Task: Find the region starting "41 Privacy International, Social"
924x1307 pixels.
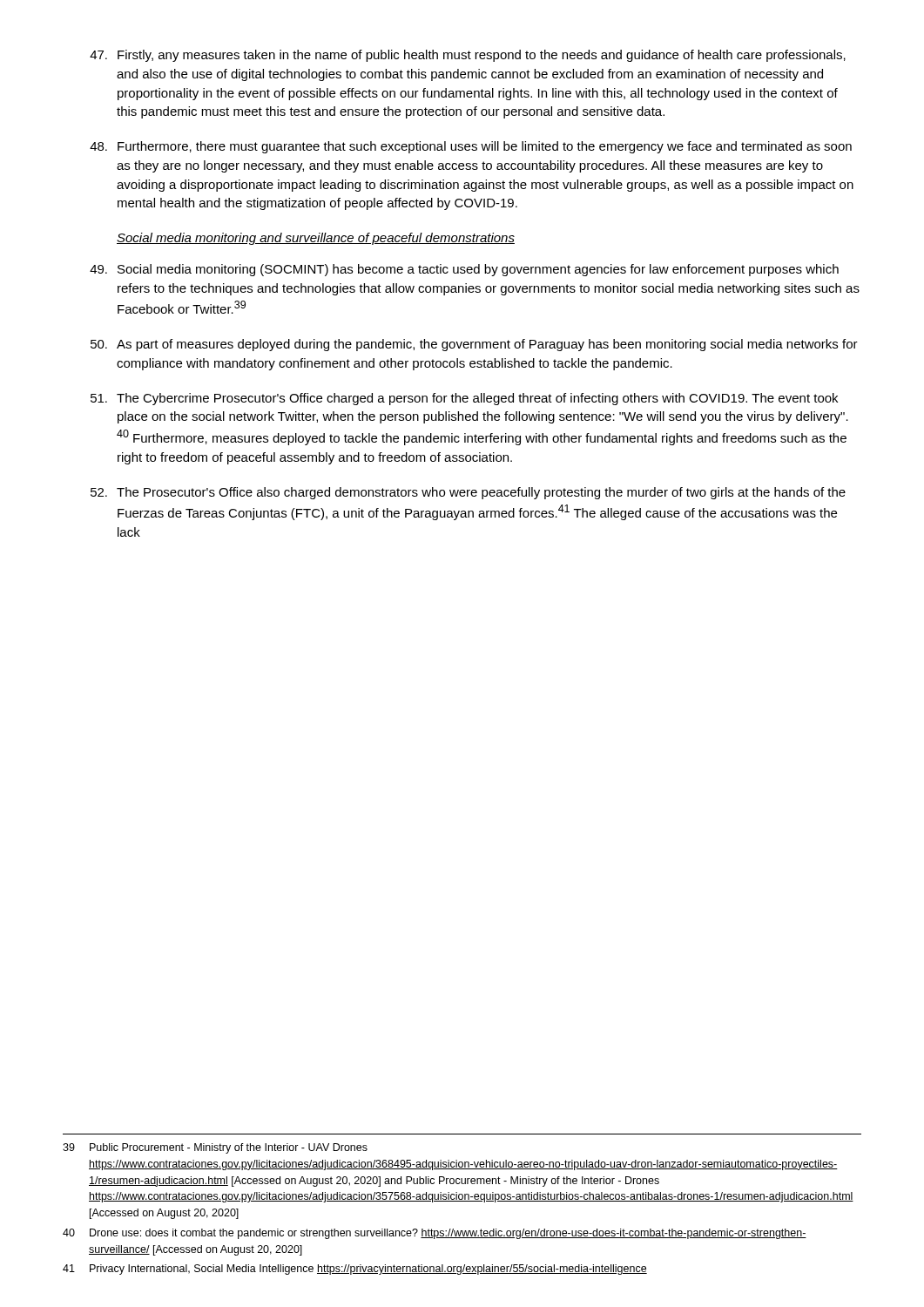Action: 462,1269
